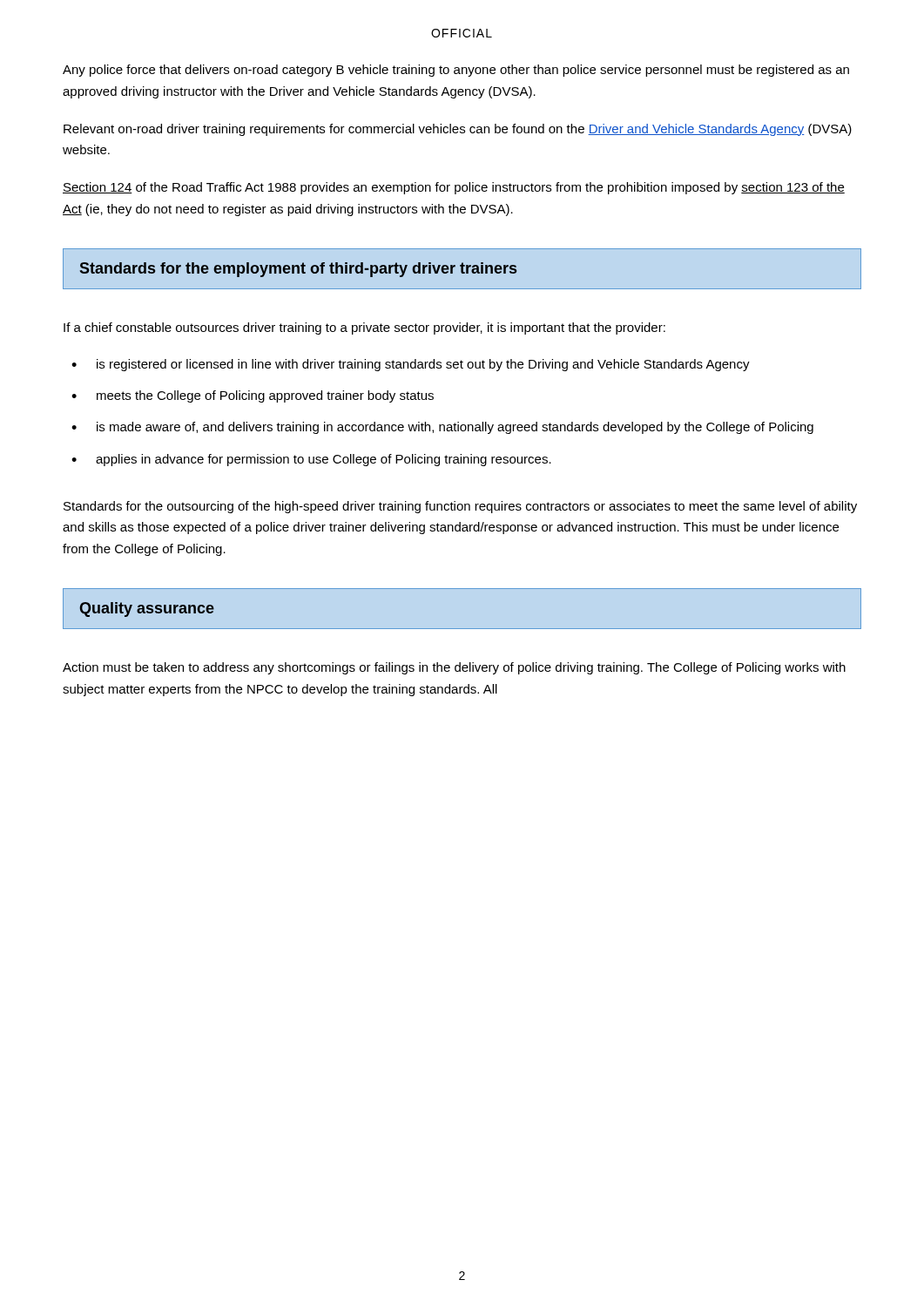924x1307 pixels.
Task: Click on the block starting "Standards for the employment of third-party"
Action: [x=298, y=268]
